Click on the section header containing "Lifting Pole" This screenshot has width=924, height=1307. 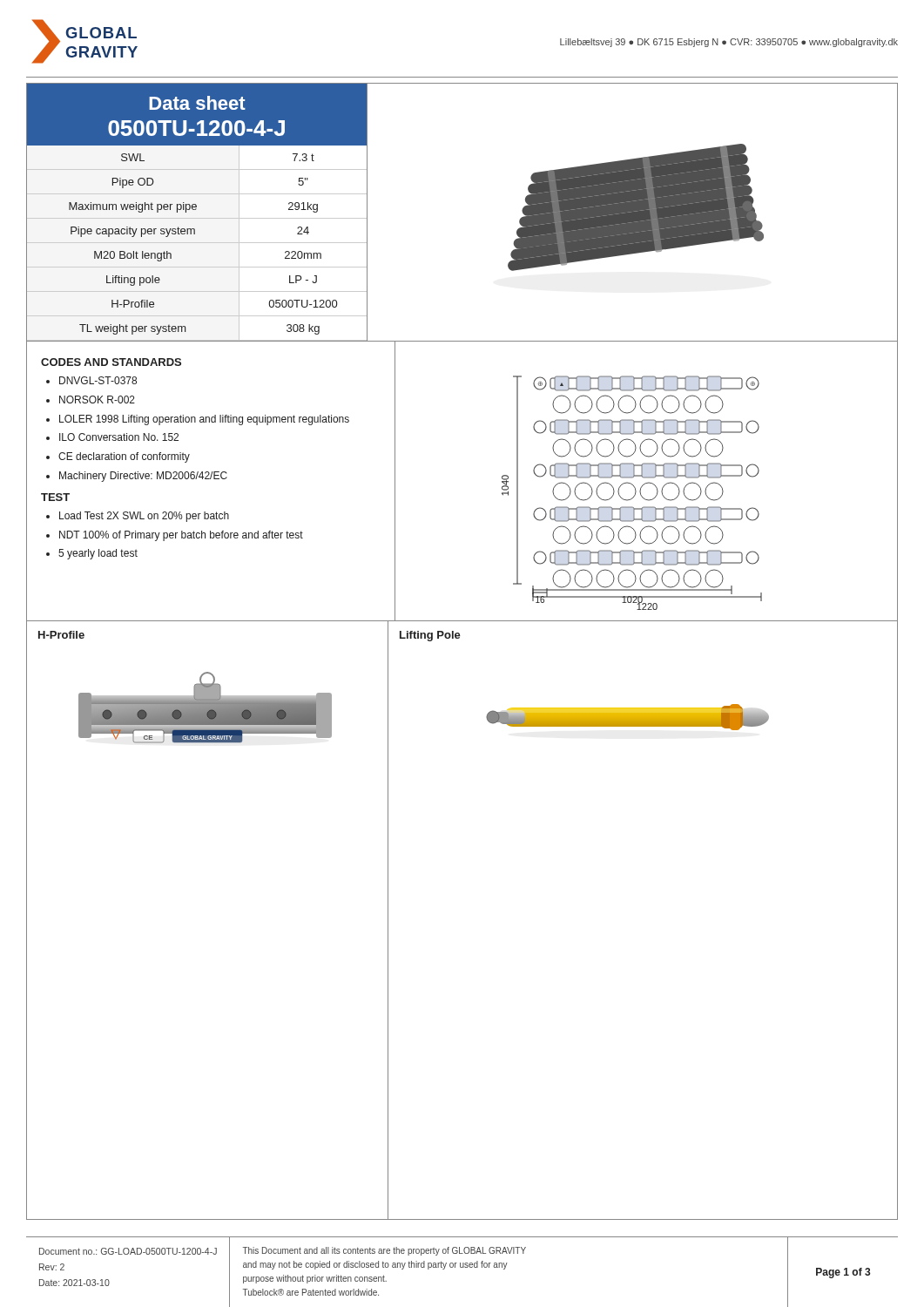(430, 635)
